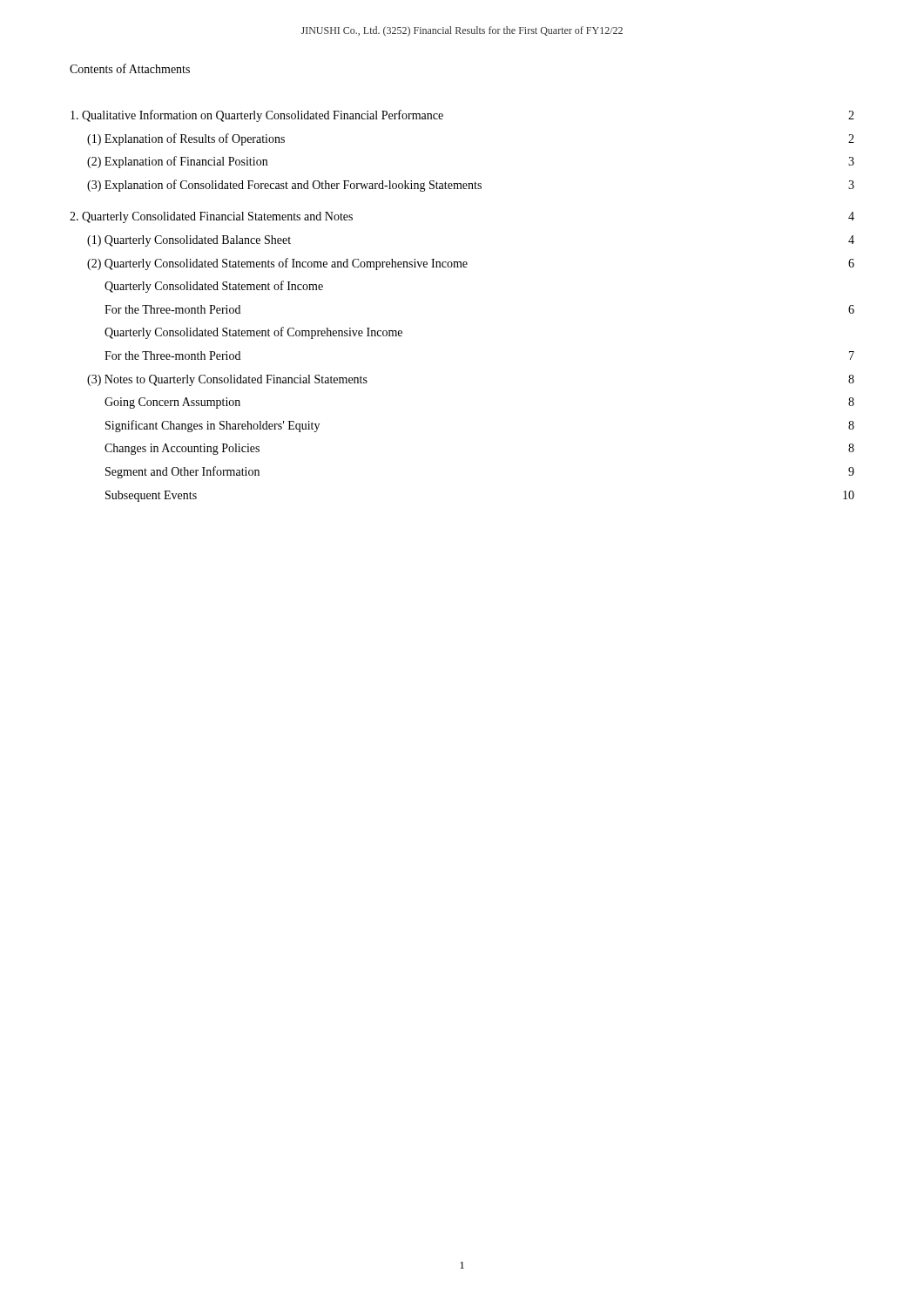Find the passage starting "(3) Notes to Quarterly"

coord(228,380)
